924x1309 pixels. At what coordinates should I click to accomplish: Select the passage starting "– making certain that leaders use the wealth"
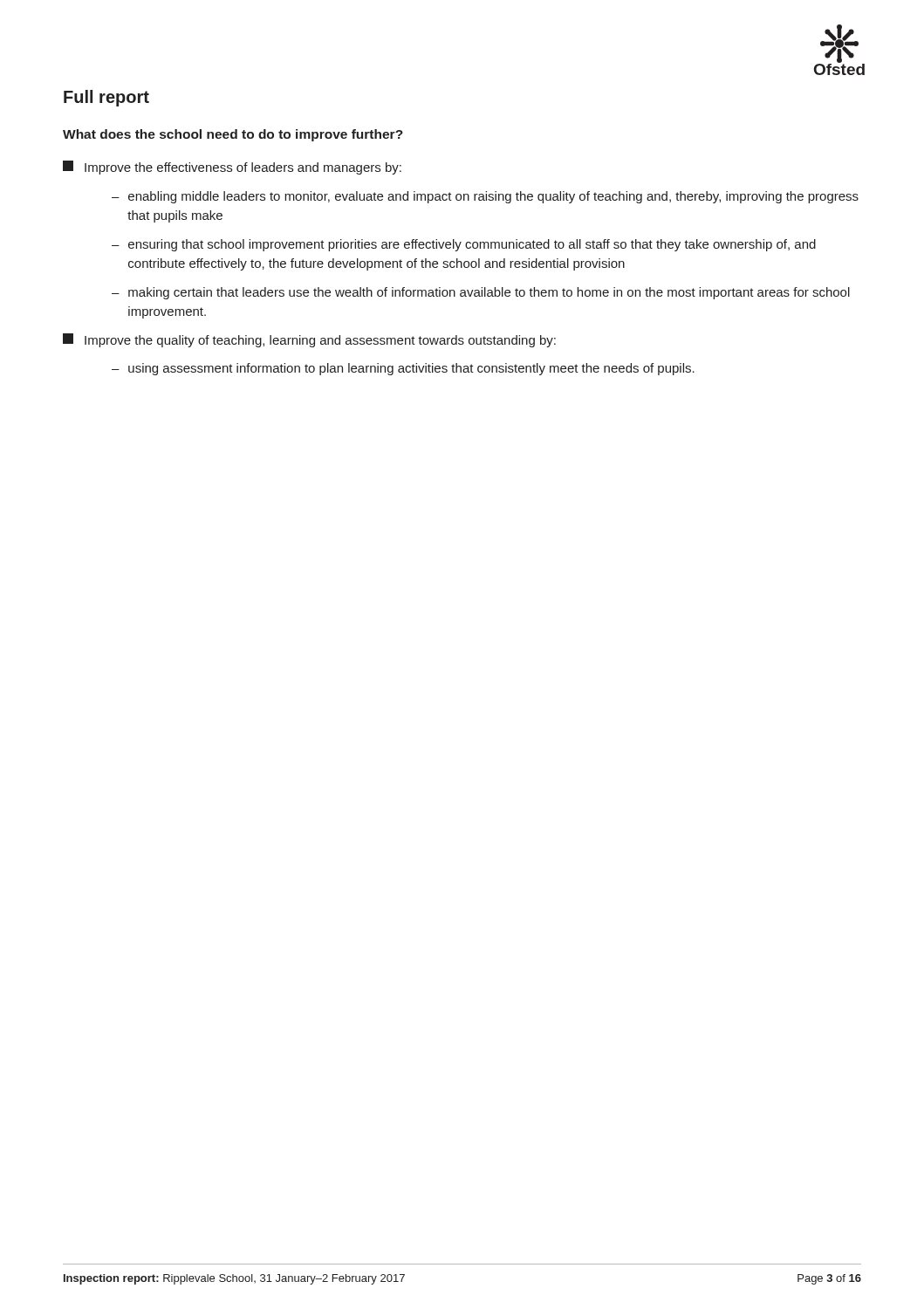pyautogui.click(x=486, y=302)
